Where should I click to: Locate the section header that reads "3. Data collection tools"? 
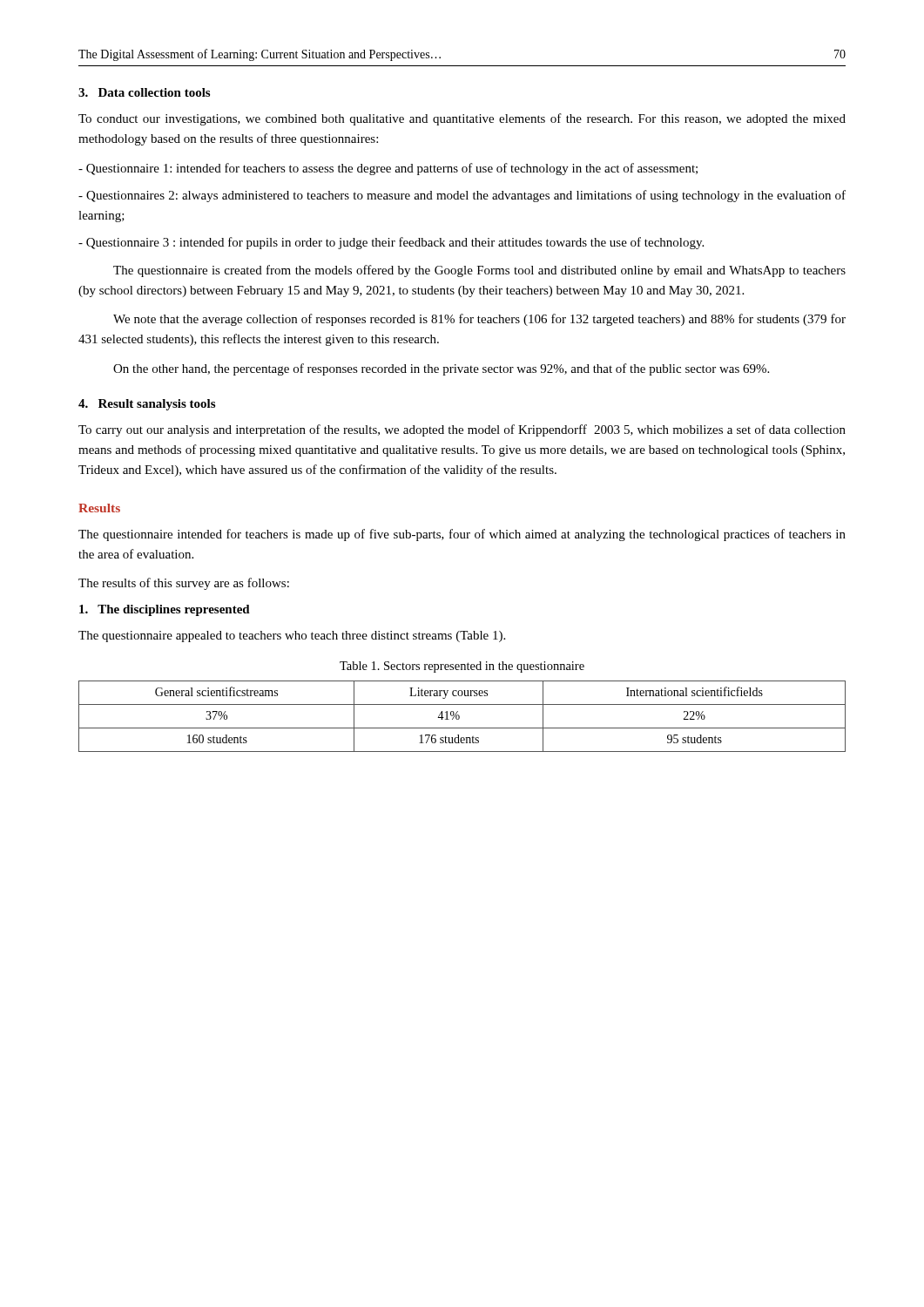point(144,92)
